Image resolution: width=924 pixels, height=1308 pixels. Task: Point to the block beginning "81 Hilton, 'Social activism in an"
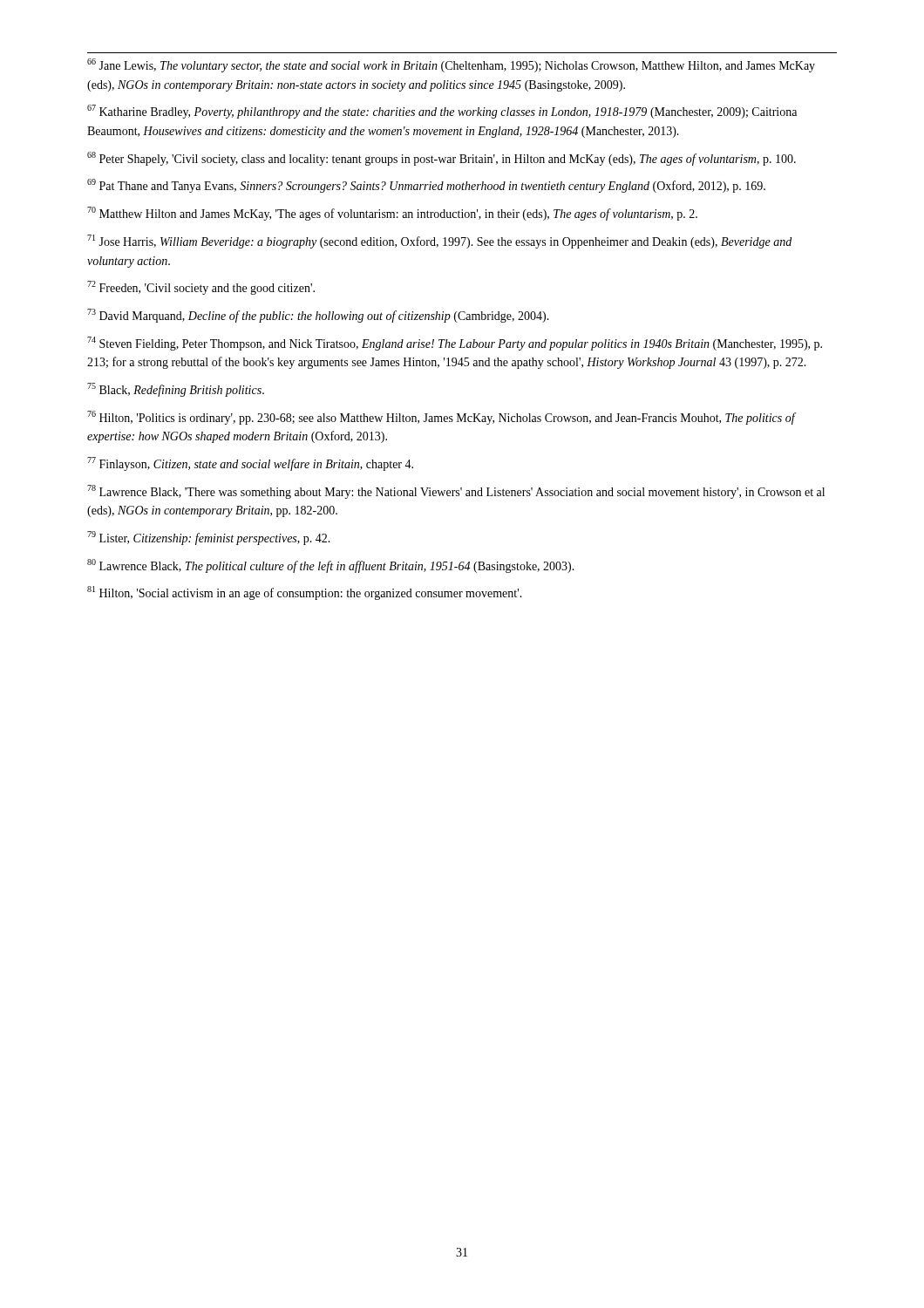[305, 593]
